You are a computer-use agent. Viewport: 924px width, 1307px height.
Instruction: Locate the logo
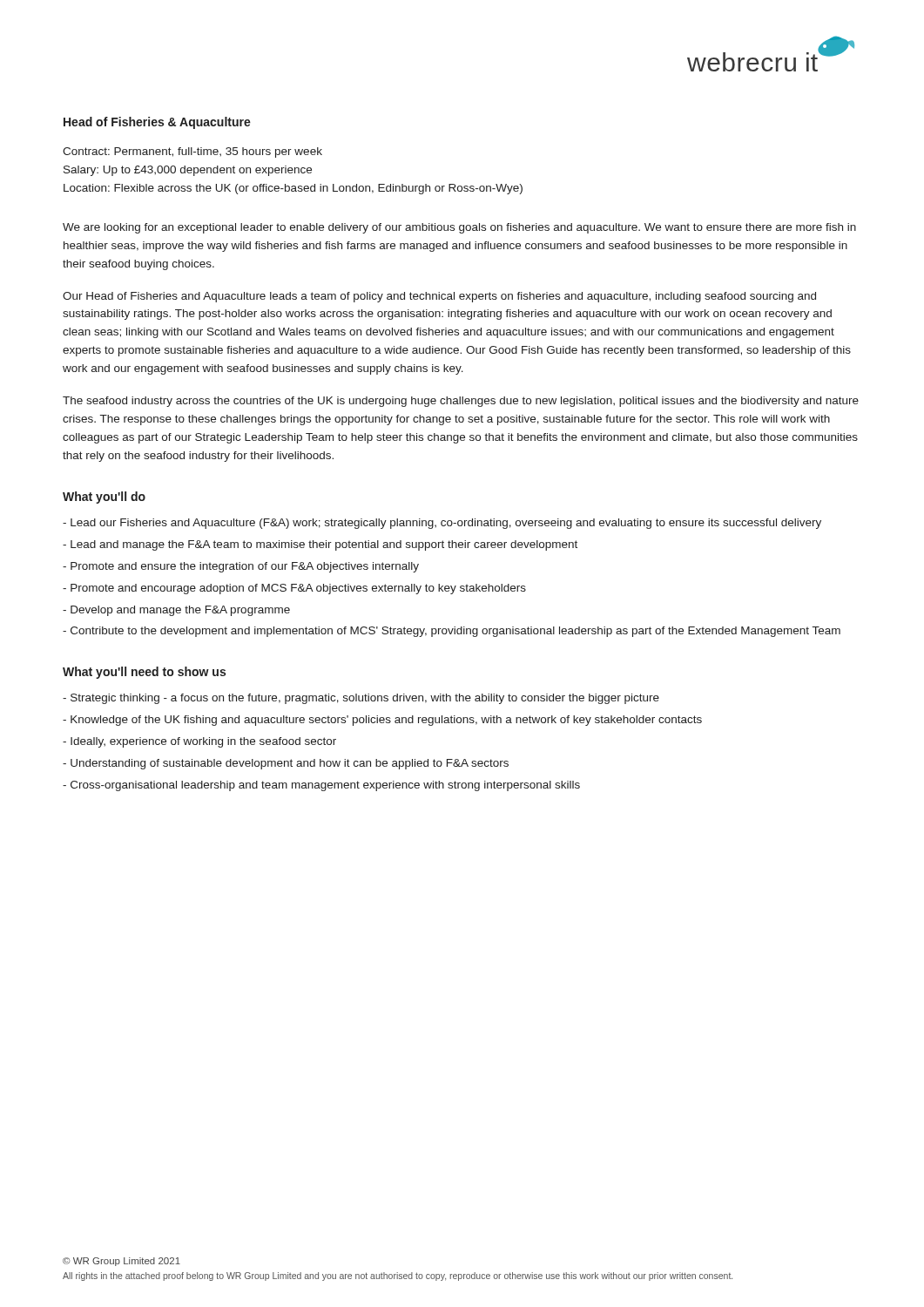774,54
